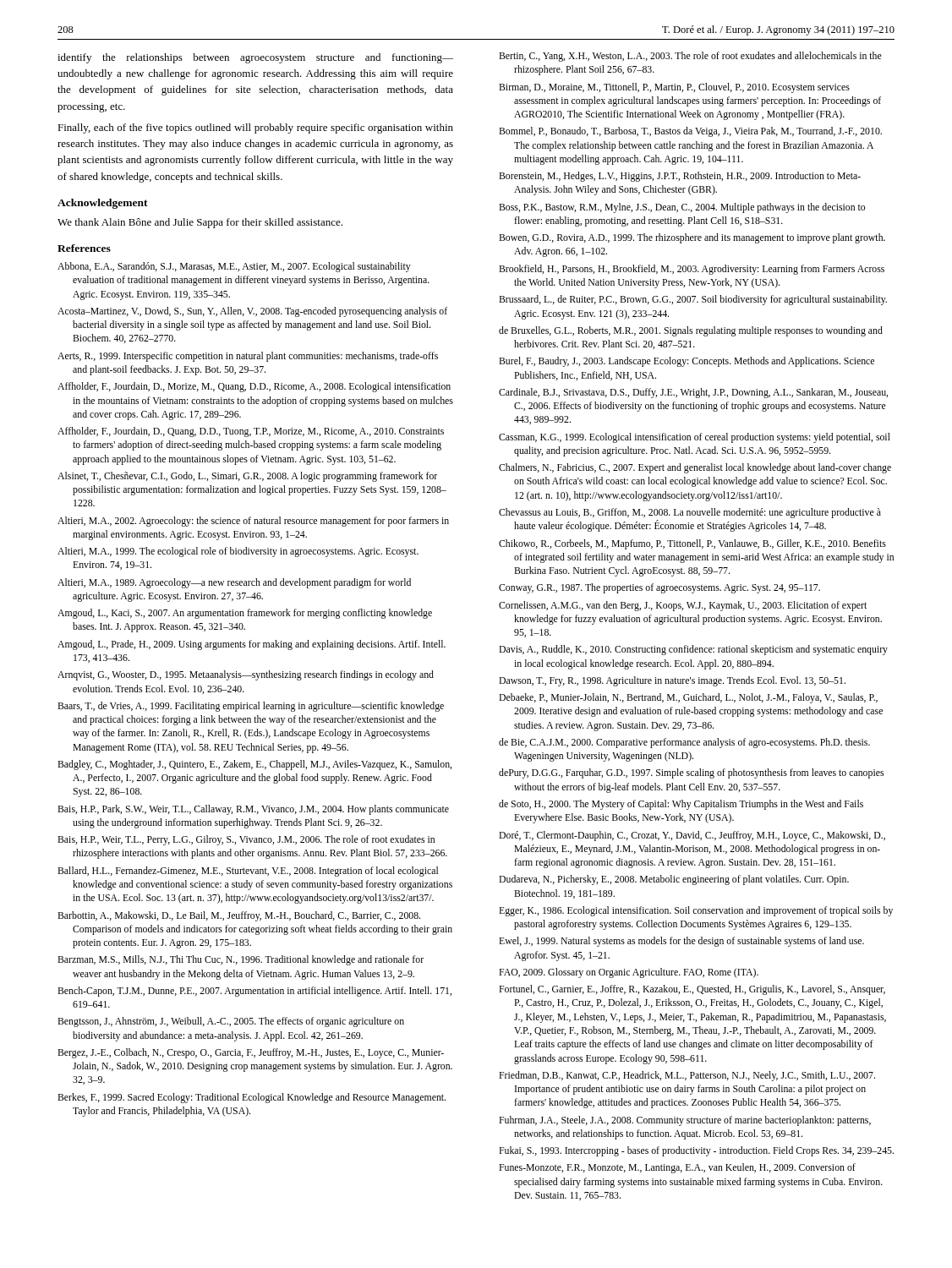
Task: Find the region starting "Amgoud, L., Kaci, S., 2007. An"
Action: (245, 620)
